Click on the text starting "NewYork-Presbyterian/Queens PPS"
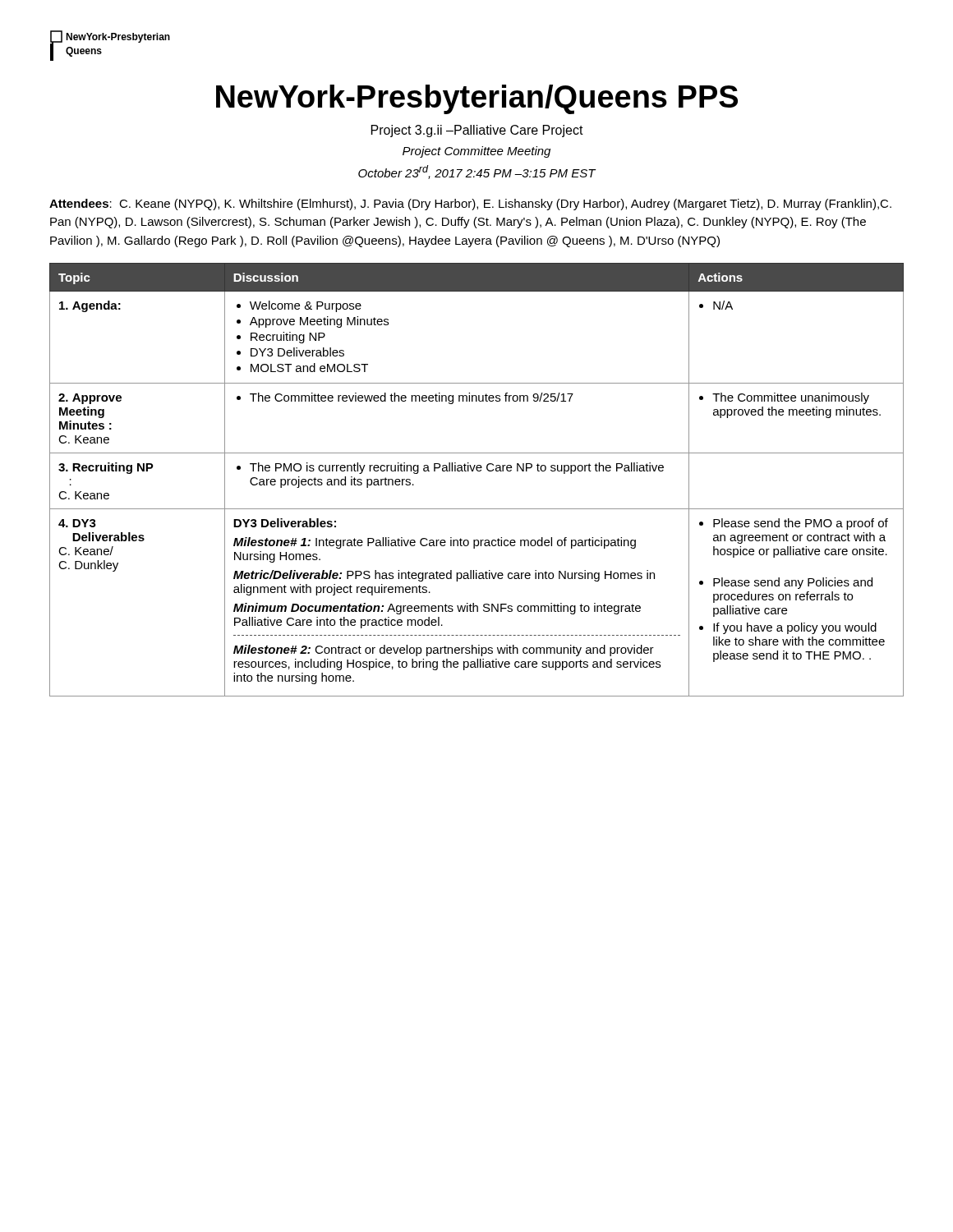 coord(476,97)
